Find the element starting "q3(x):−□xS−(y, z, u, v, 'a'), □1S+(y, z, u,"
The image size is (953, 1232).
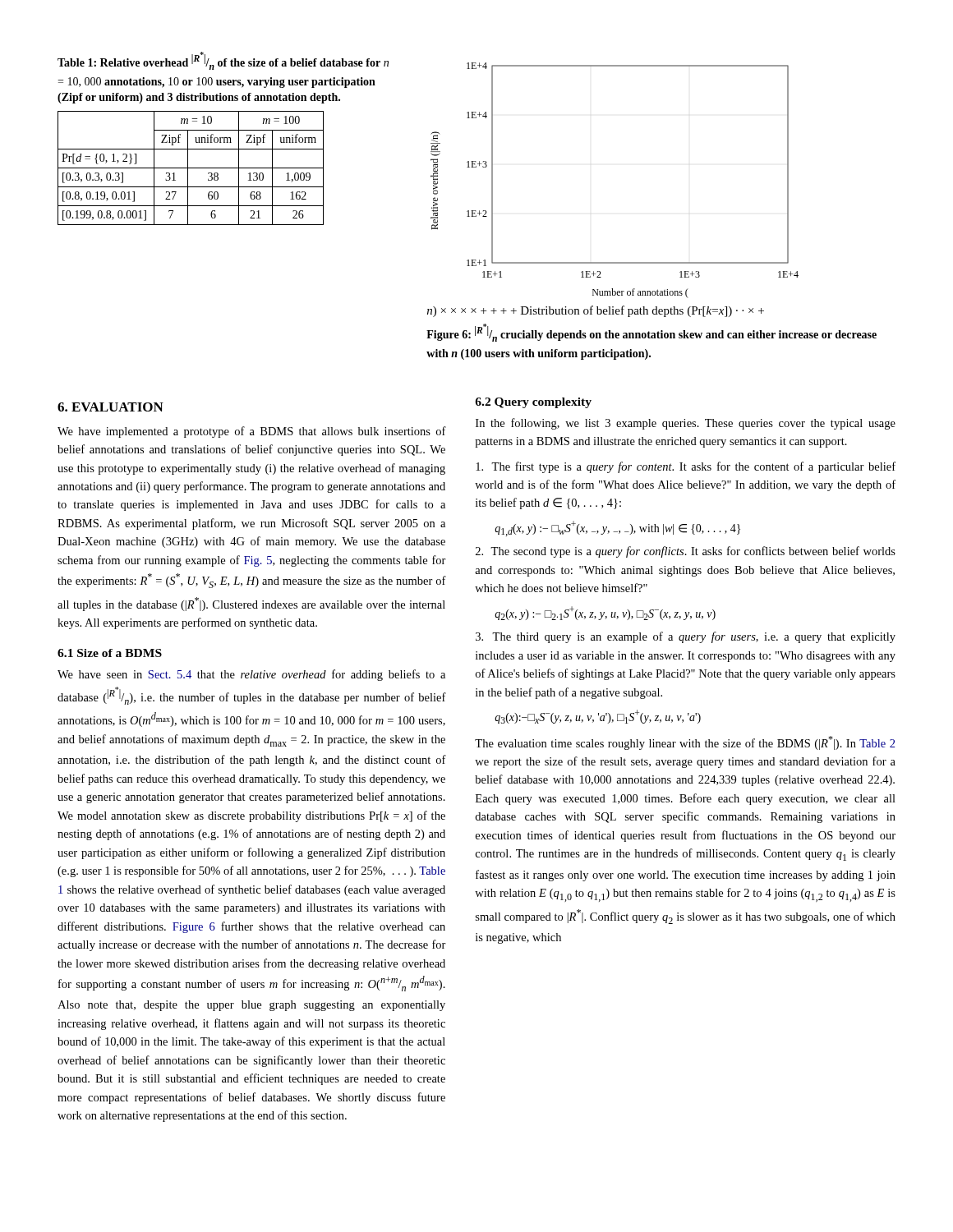pos(598,717)
